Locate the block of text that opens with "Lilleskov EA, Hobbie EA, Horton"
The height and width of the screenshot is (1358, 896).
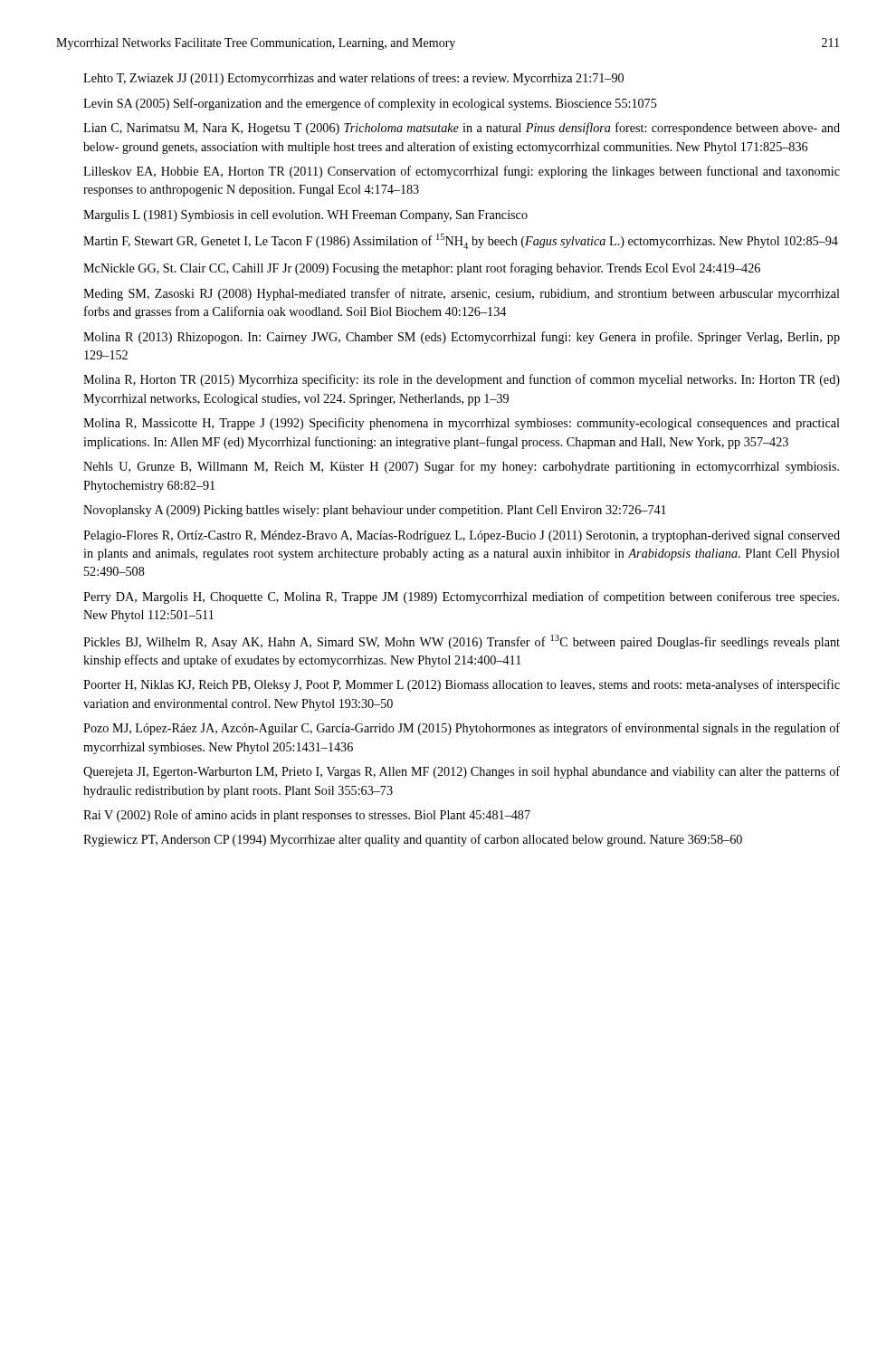pyautogui.click(x=448, y=181)
